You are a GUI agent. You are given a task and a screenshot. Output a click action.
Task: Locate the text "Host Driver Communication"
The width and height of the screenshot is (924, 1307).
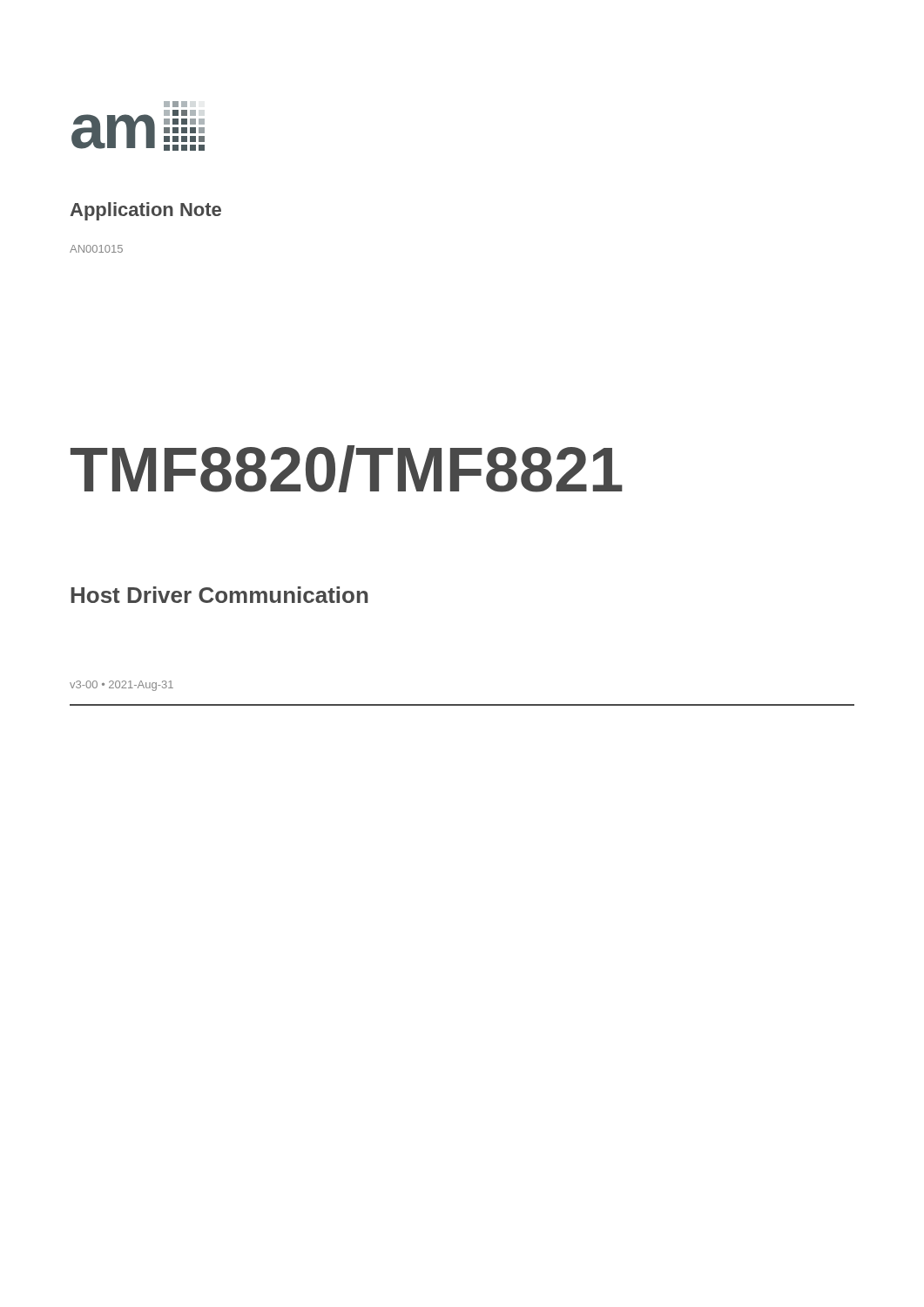[x=219, y=596]
